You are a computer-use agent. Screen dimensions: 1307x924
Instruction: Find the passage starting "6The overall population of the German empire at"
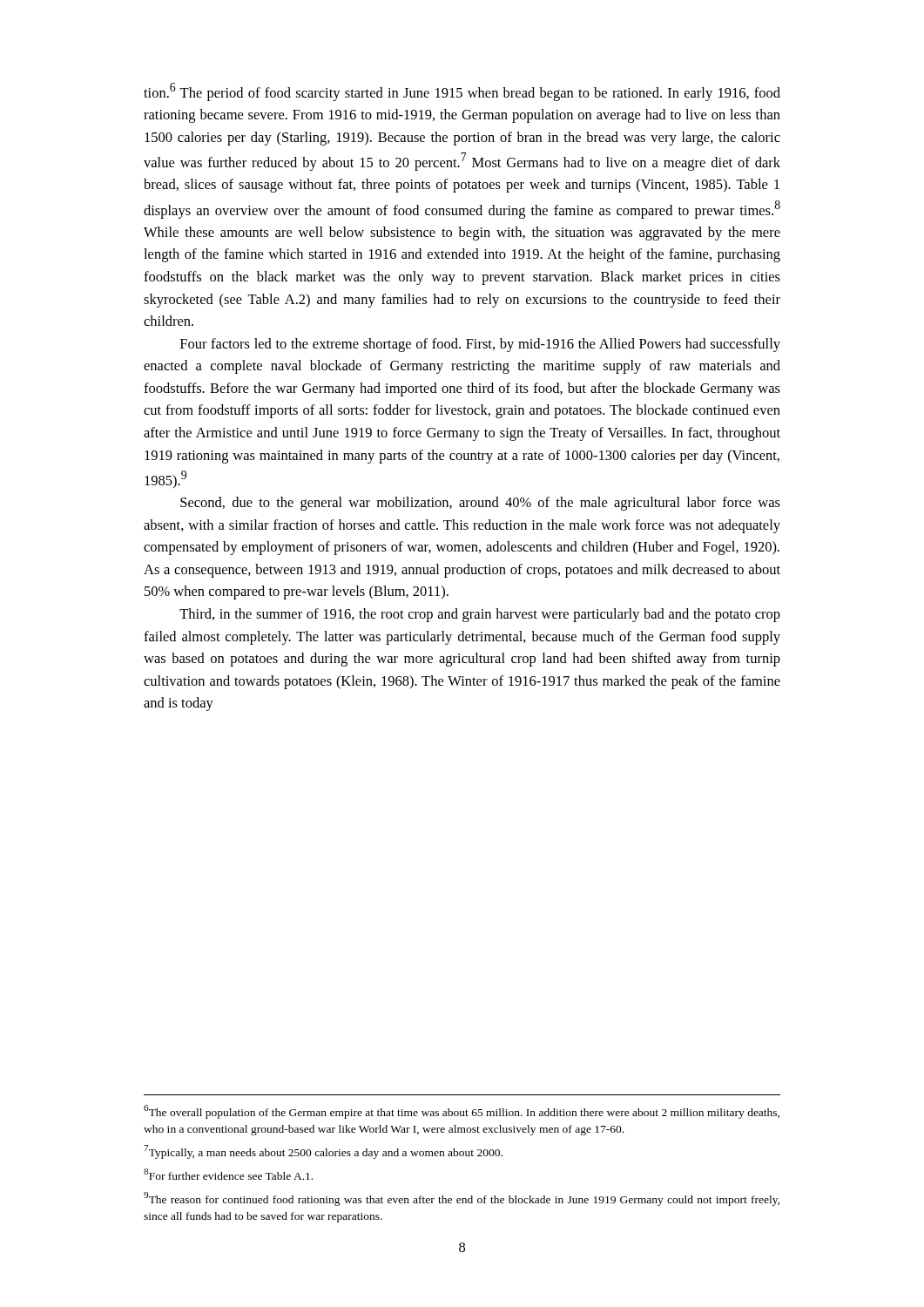pyautogui.click(x=462, y=1119)
